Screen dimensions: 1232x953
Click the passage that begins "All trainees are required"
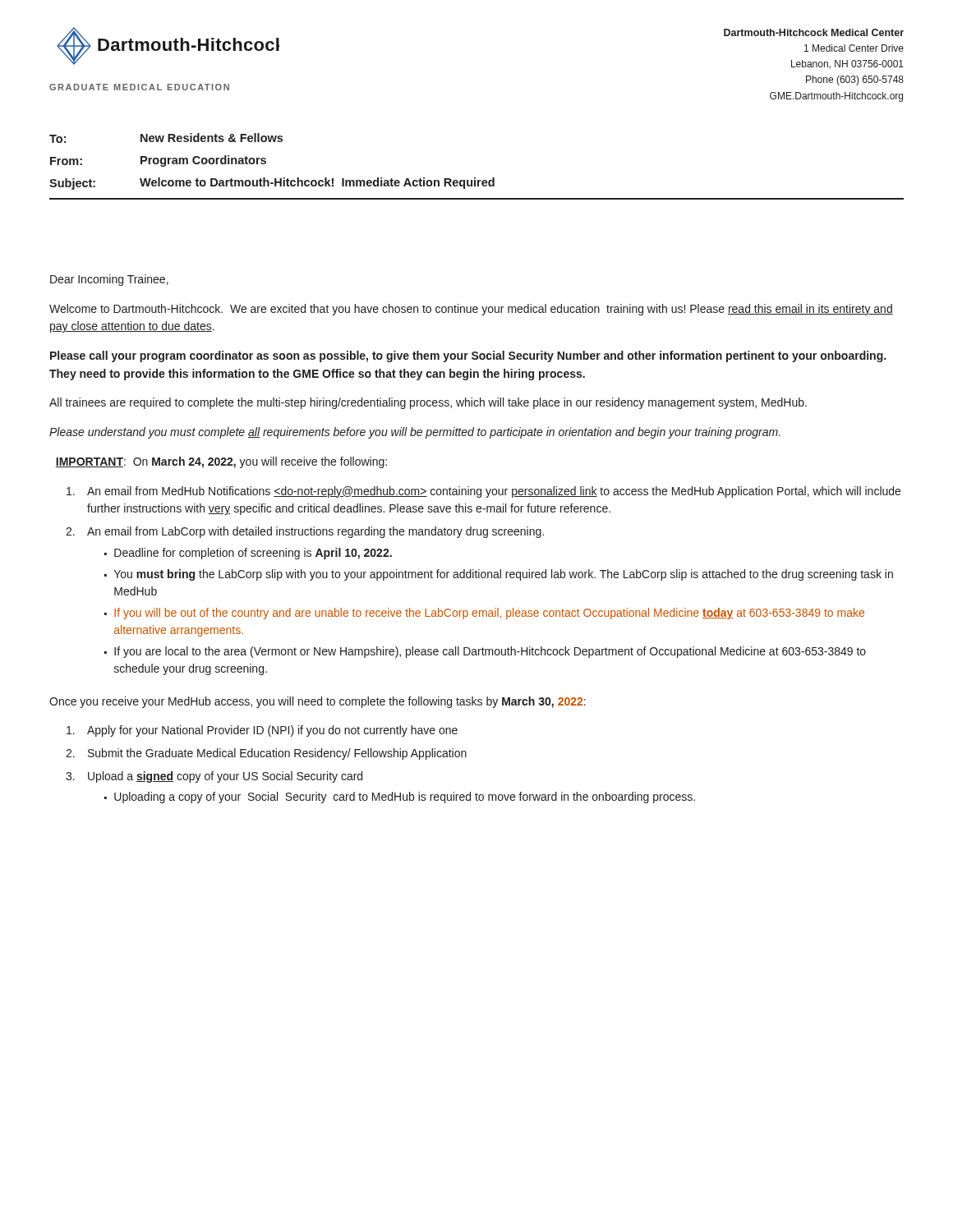click(x=476, y=404)
